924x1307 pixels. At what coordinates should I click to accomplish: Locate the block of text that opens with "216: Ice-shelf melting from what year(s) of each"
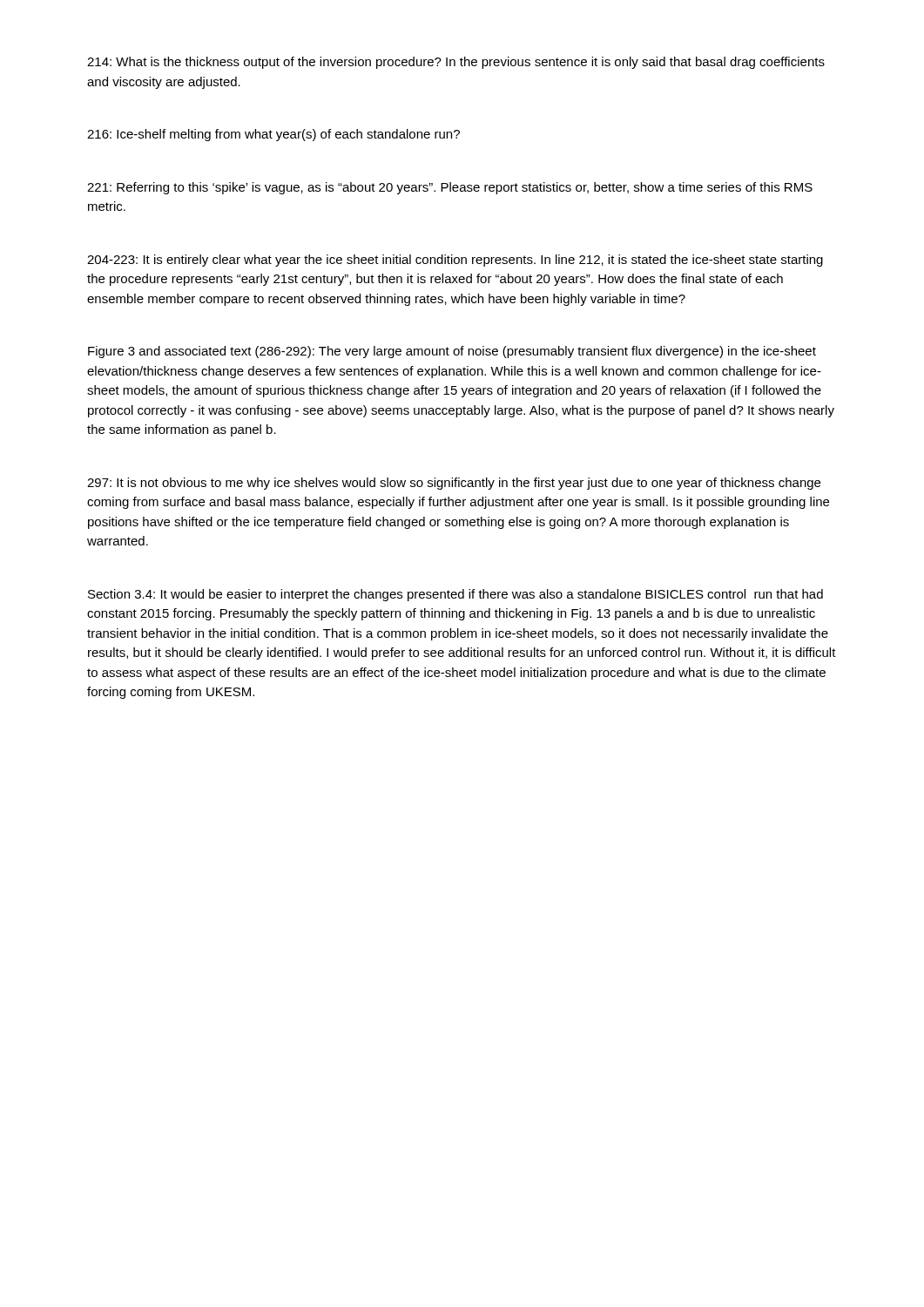[274, 134]
